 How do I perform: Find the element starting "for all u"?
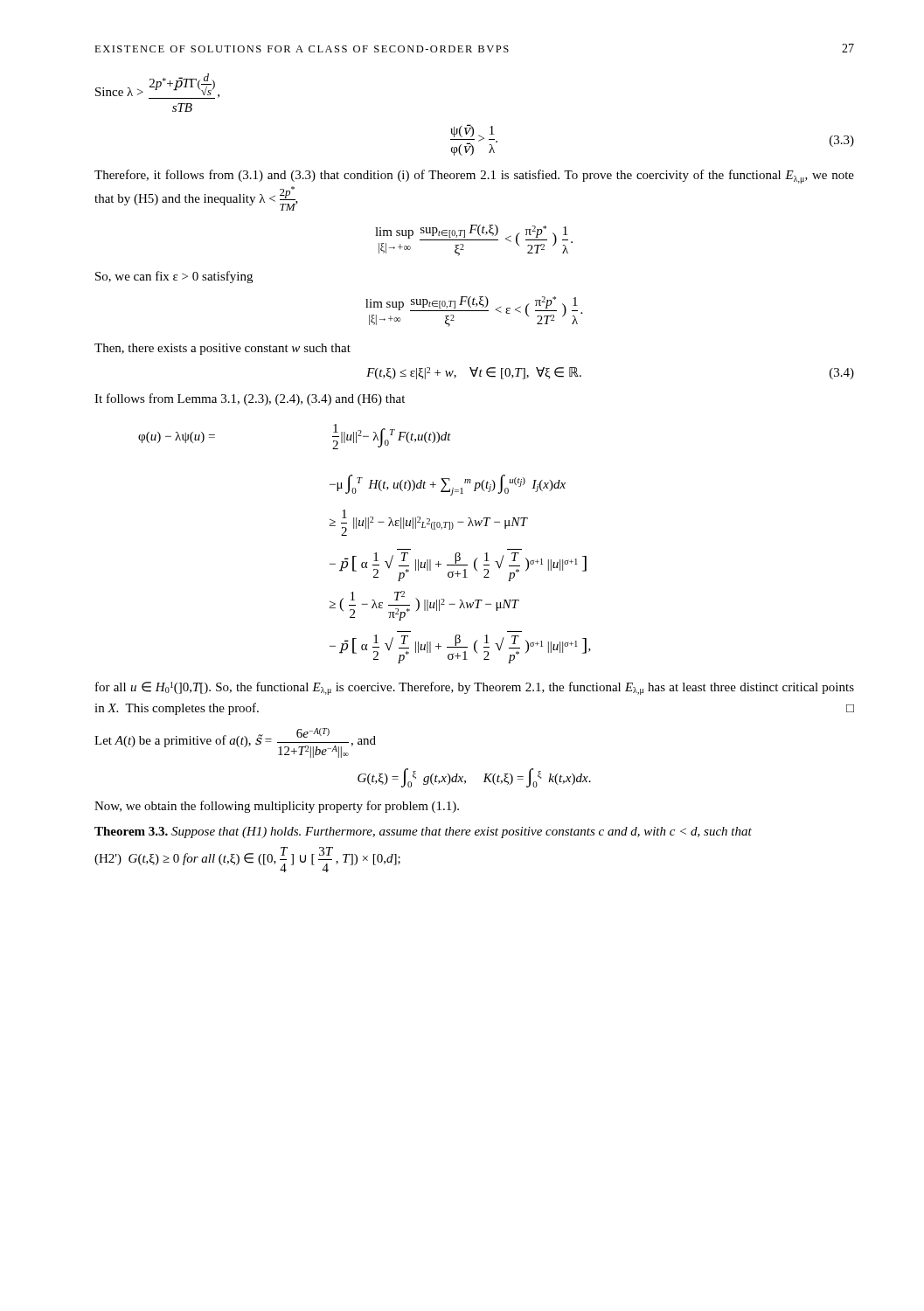[474, 699]
